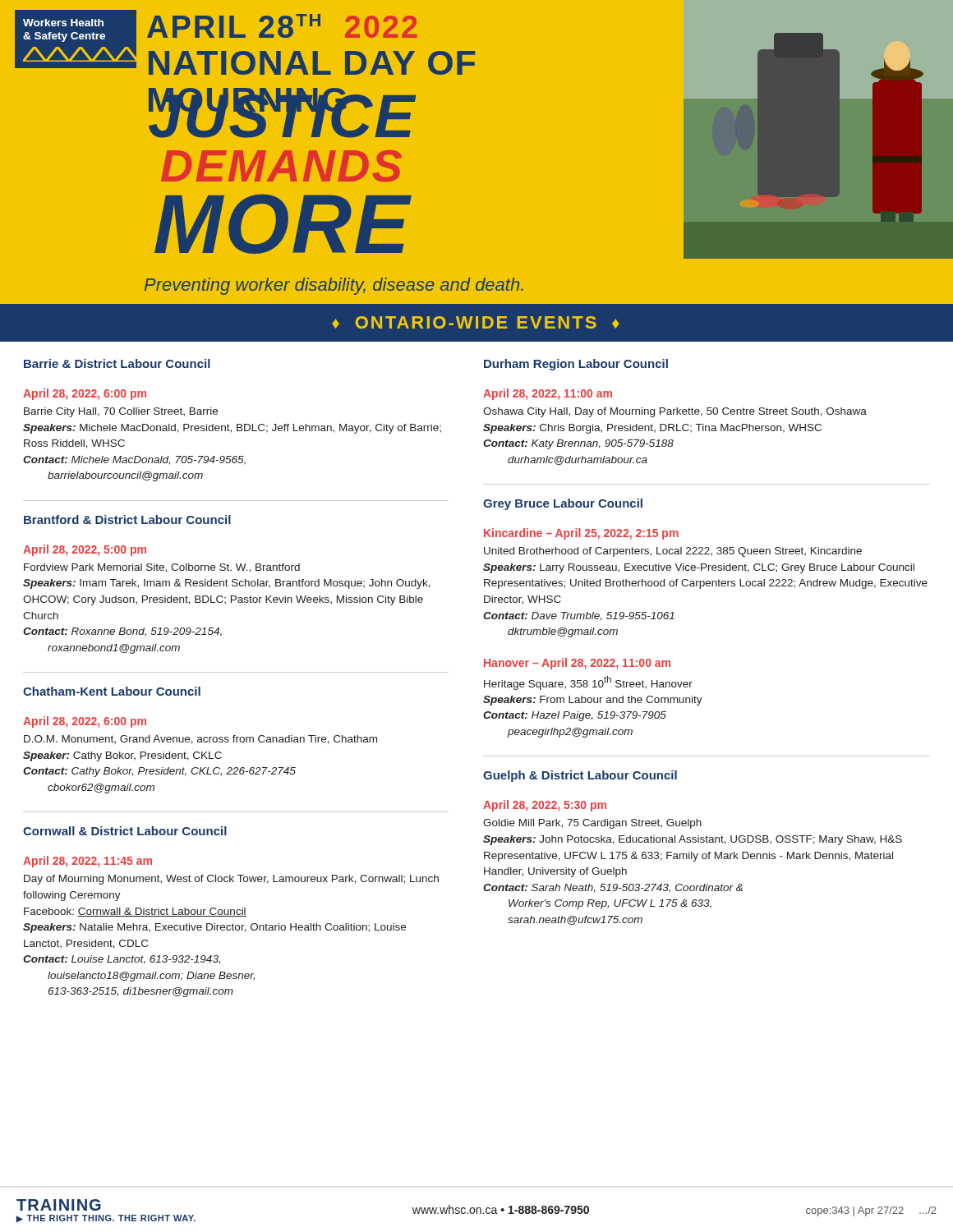The image size is (953, 1232).
Task: Find the section header that reads "♦ ONTARIO-WIDE EVENTS"
Action: click(x=476, y=323)
